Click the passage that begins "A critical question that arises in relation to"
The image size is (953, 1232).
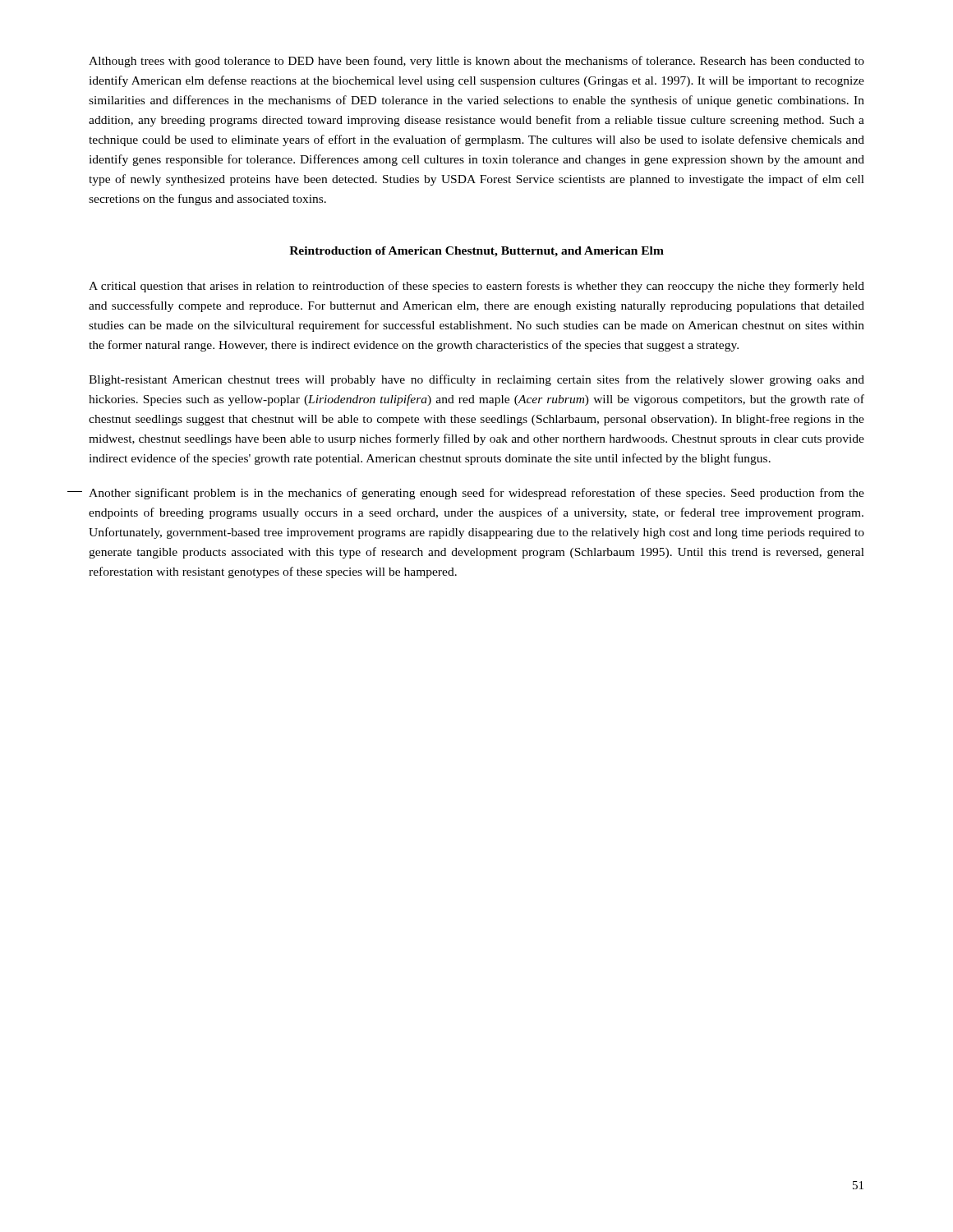tap(476, 315)
